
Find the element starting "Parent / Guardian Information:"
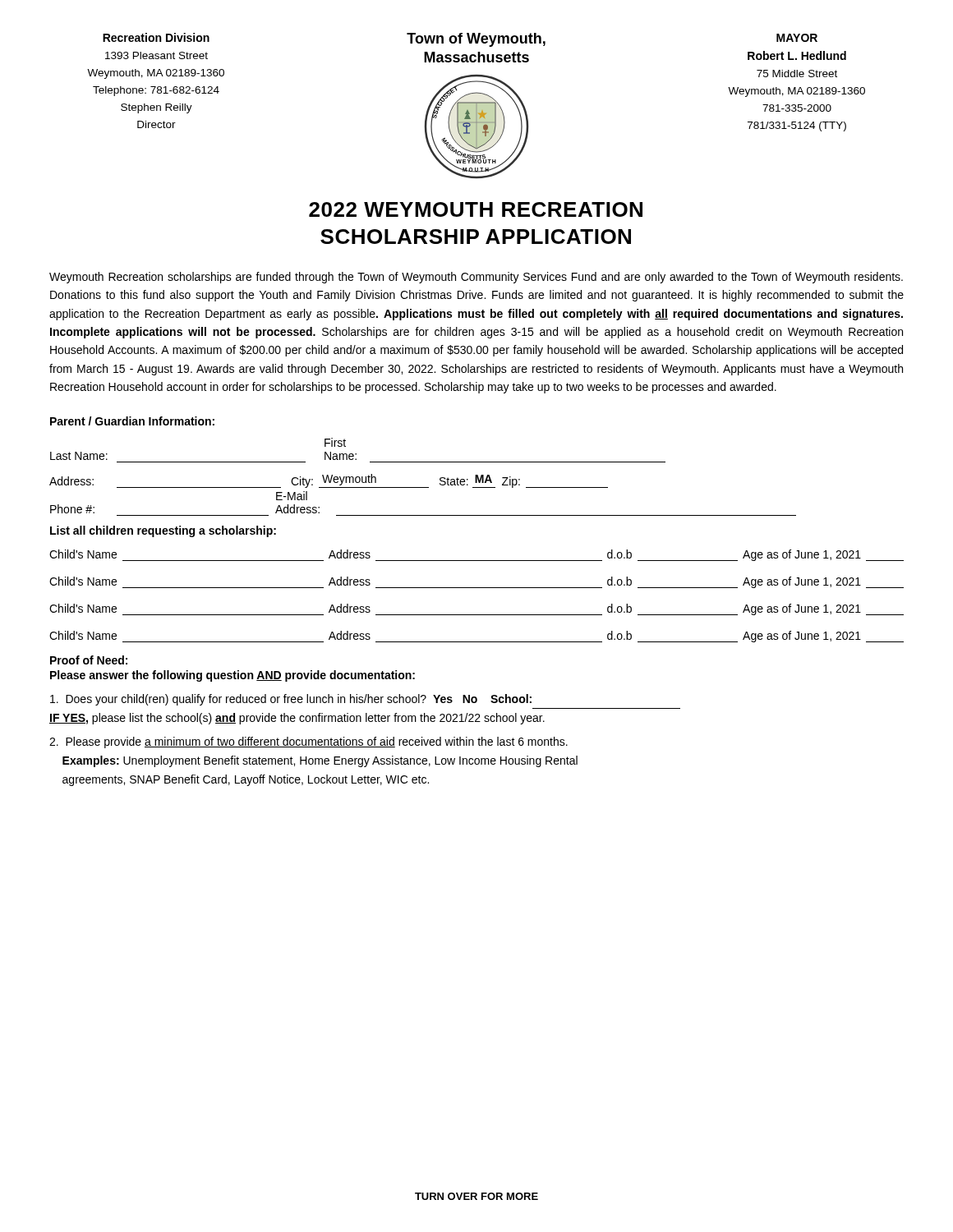point(132,421)
